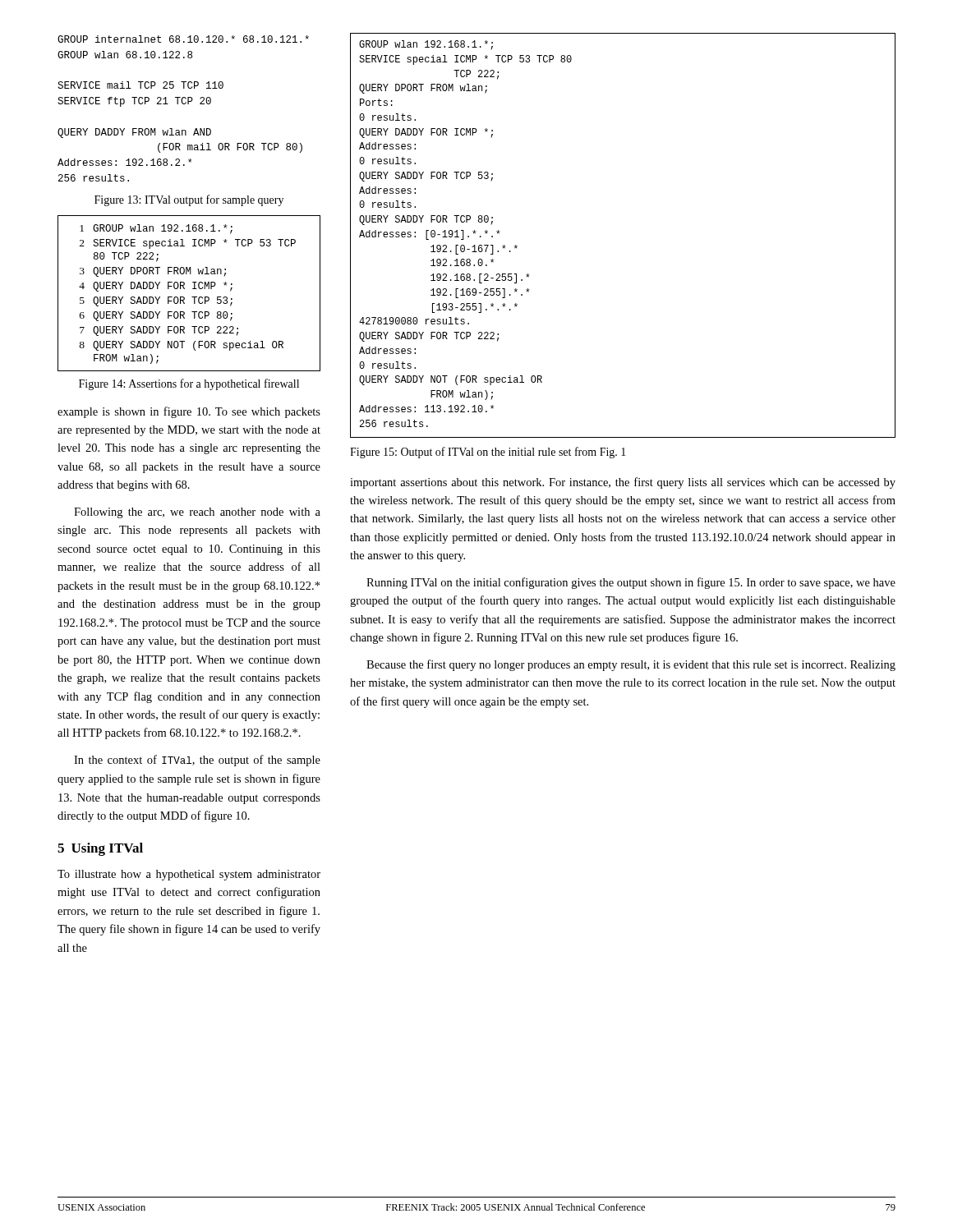953x1232 pixels.
Task: Locate the text starting "Figure 14: Assertions for a"
Action: (x=189, y=384)
